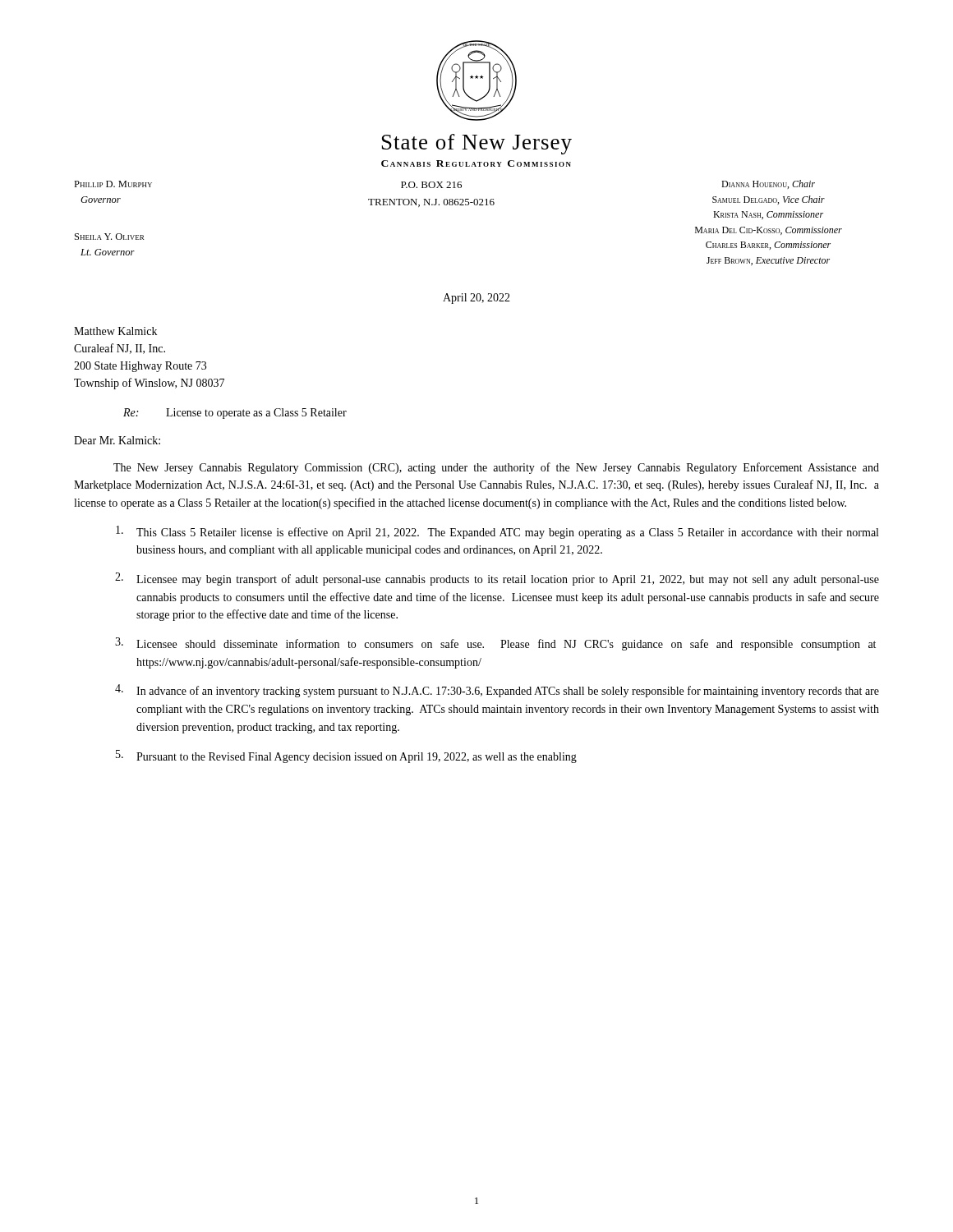Where does it say "P.O. BOX 216 TRENTON, N.J. 08625-0216"?
Image resolution: width=953 pixels, height=1232 pixels.
(431, 193)
